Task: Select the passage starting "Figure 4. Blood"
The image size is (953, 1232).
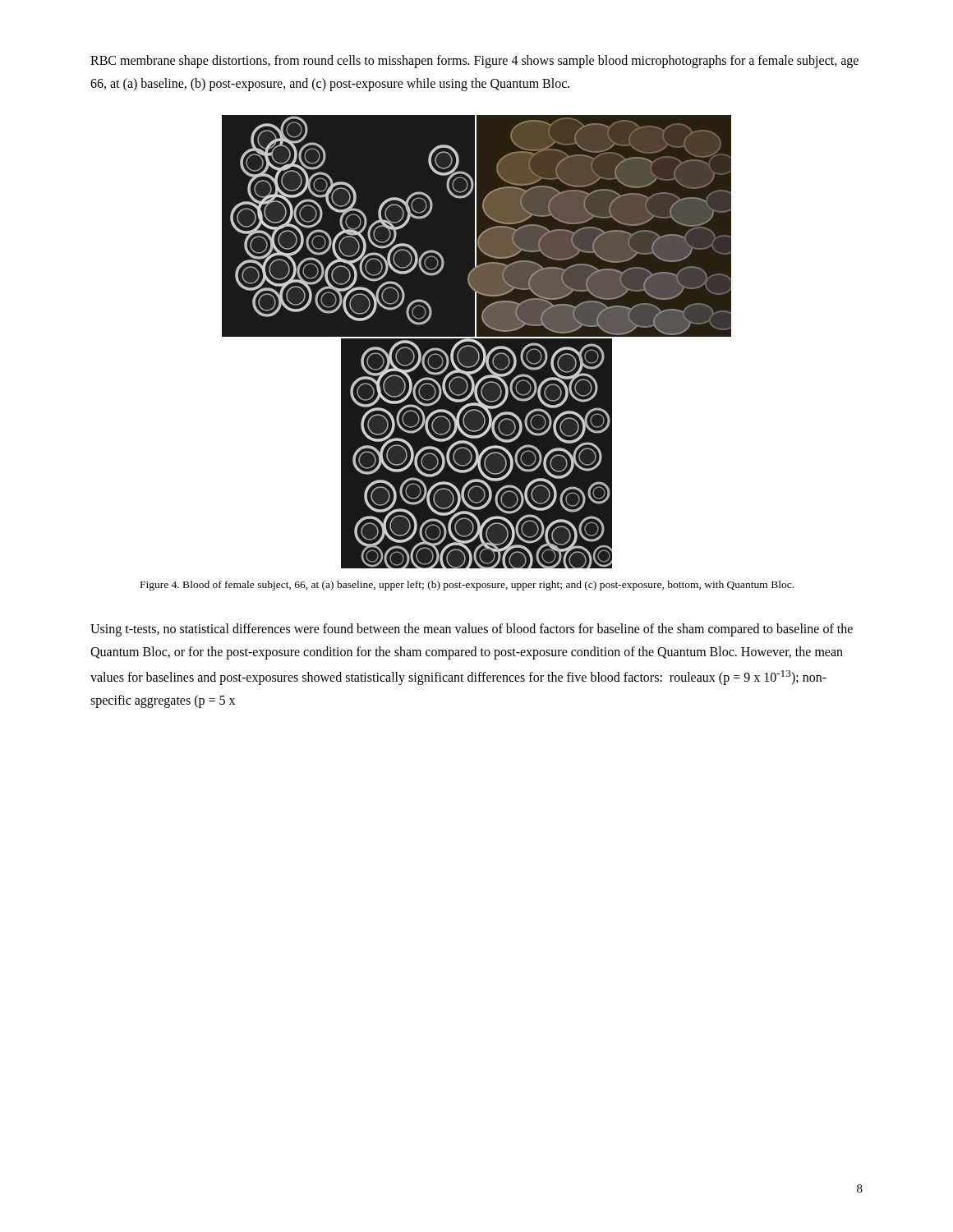Action: 467,584
